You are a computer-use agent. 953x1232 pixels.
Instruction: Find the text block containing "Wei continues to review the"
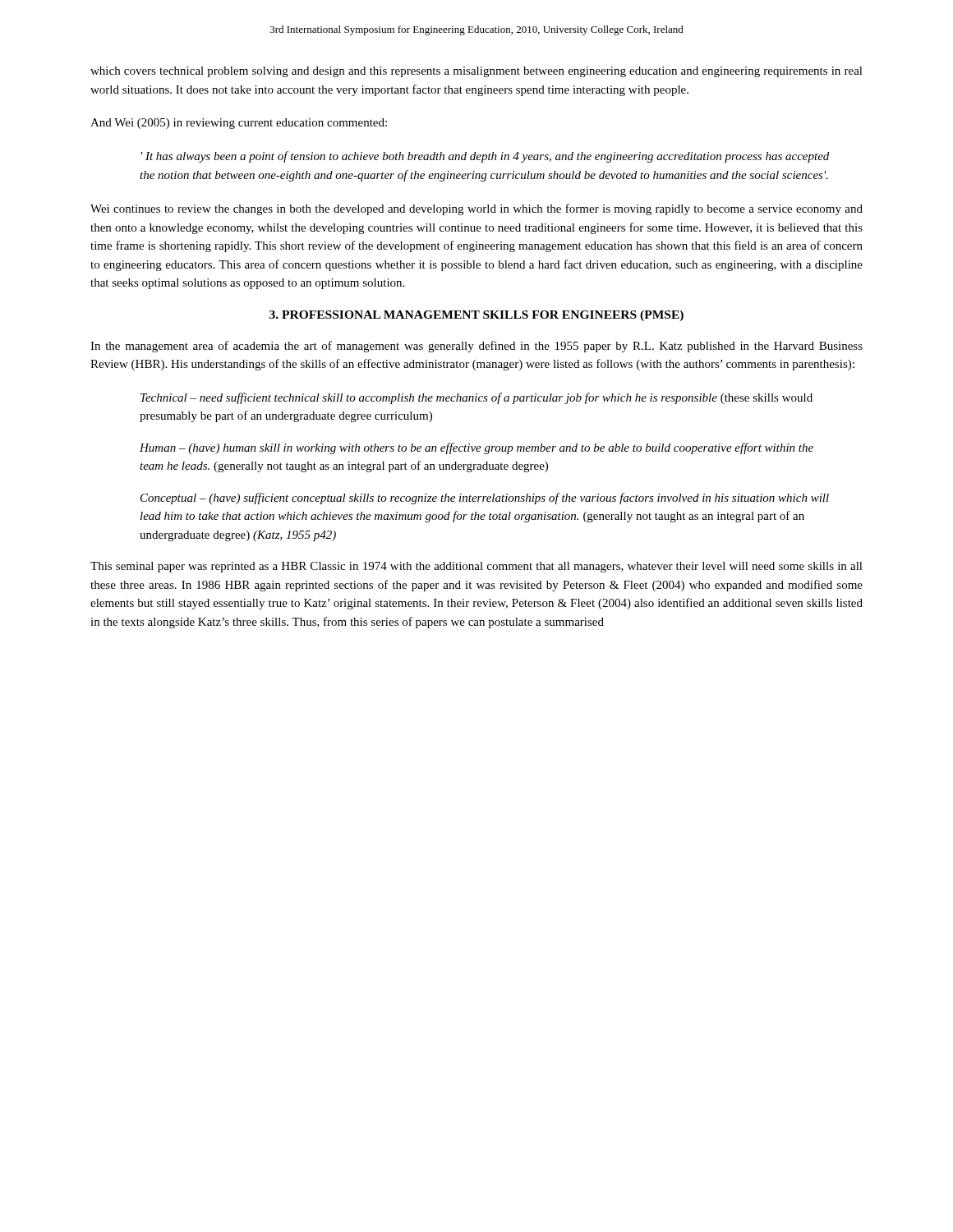476,246
